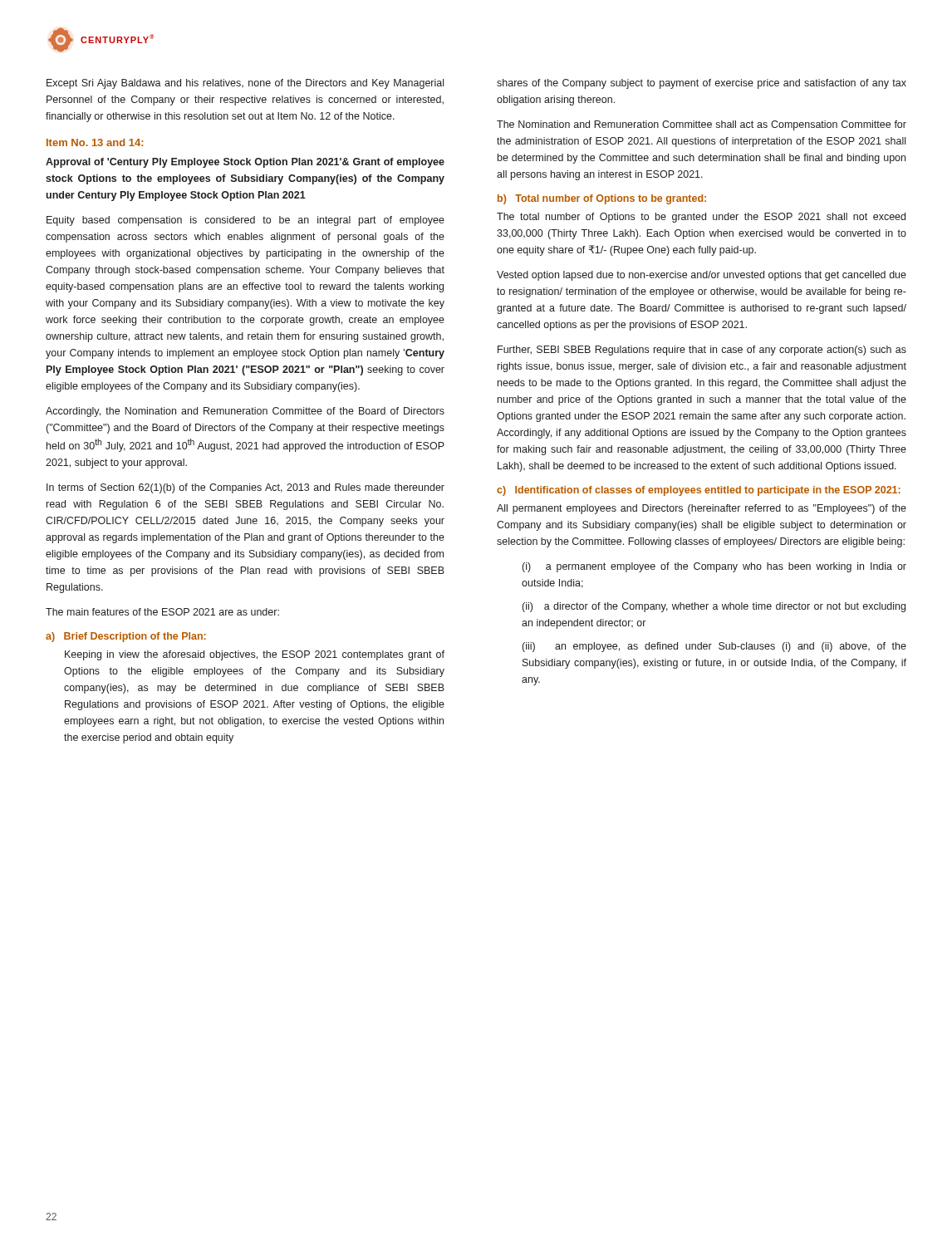Image resolution: width=952 pixels, height=1246 pixels.
Task: Locate the passage starting "Keeping in view the"
Action: [254, 696]
